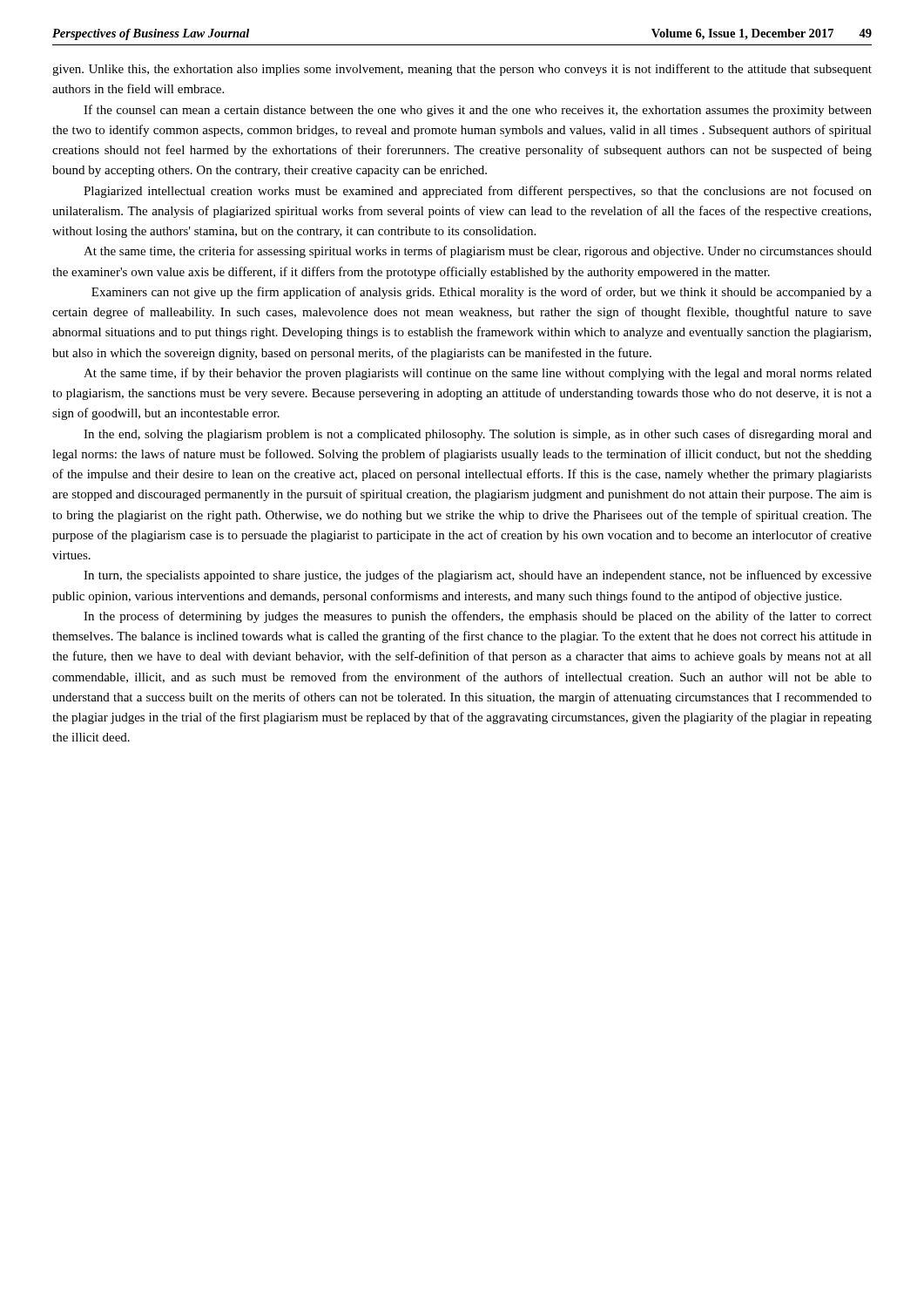Find the region starting "In the process of"
This screenshot has height=1307, width=924.
click(x=462, y=677)
